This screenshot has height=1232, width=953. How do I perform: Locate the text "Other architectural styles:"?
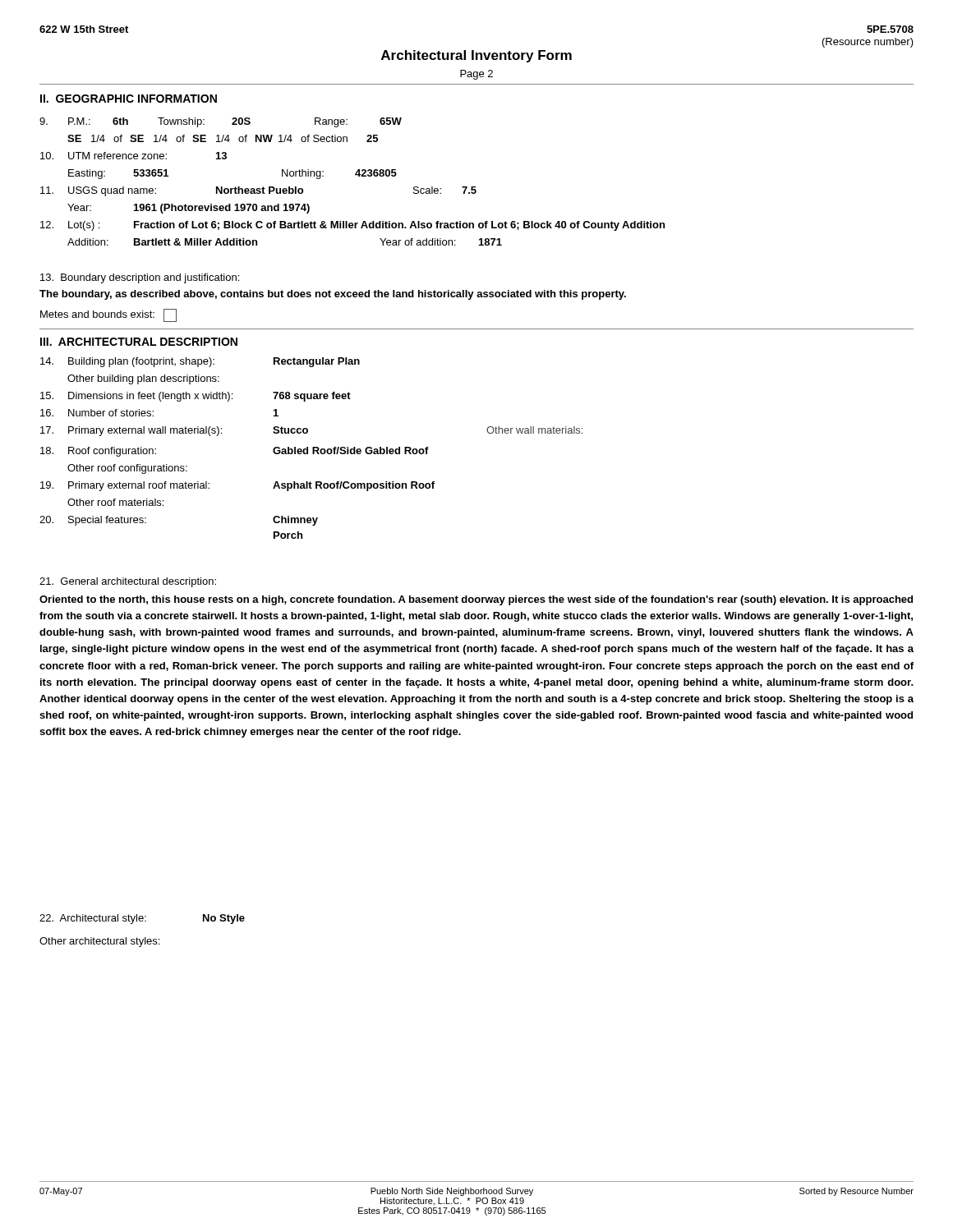tap(100, 941)
